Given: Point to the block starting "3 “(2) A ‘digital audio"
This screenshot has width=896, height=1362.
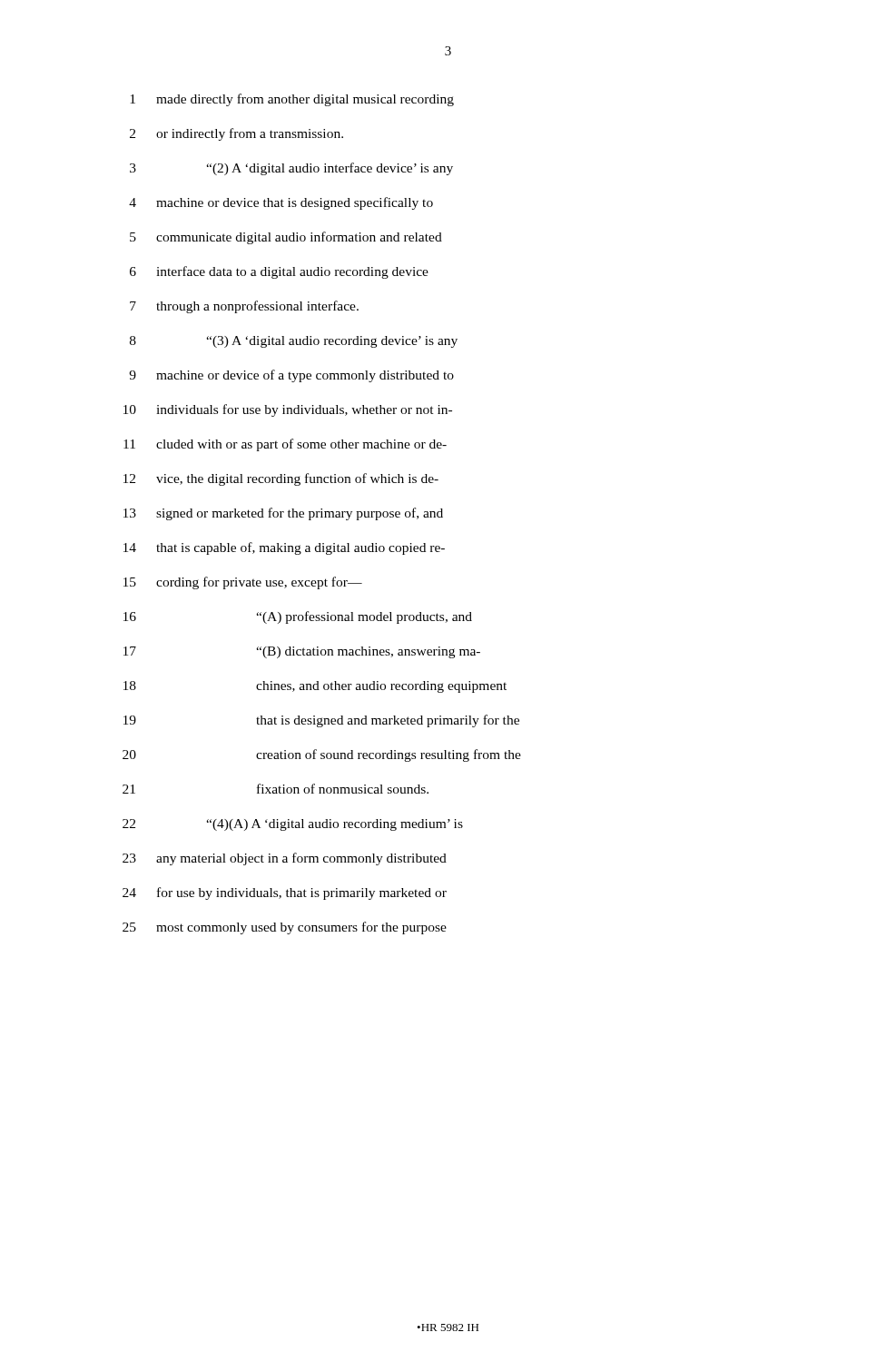Looking at the screenshot, I should (x=455, y=168).
